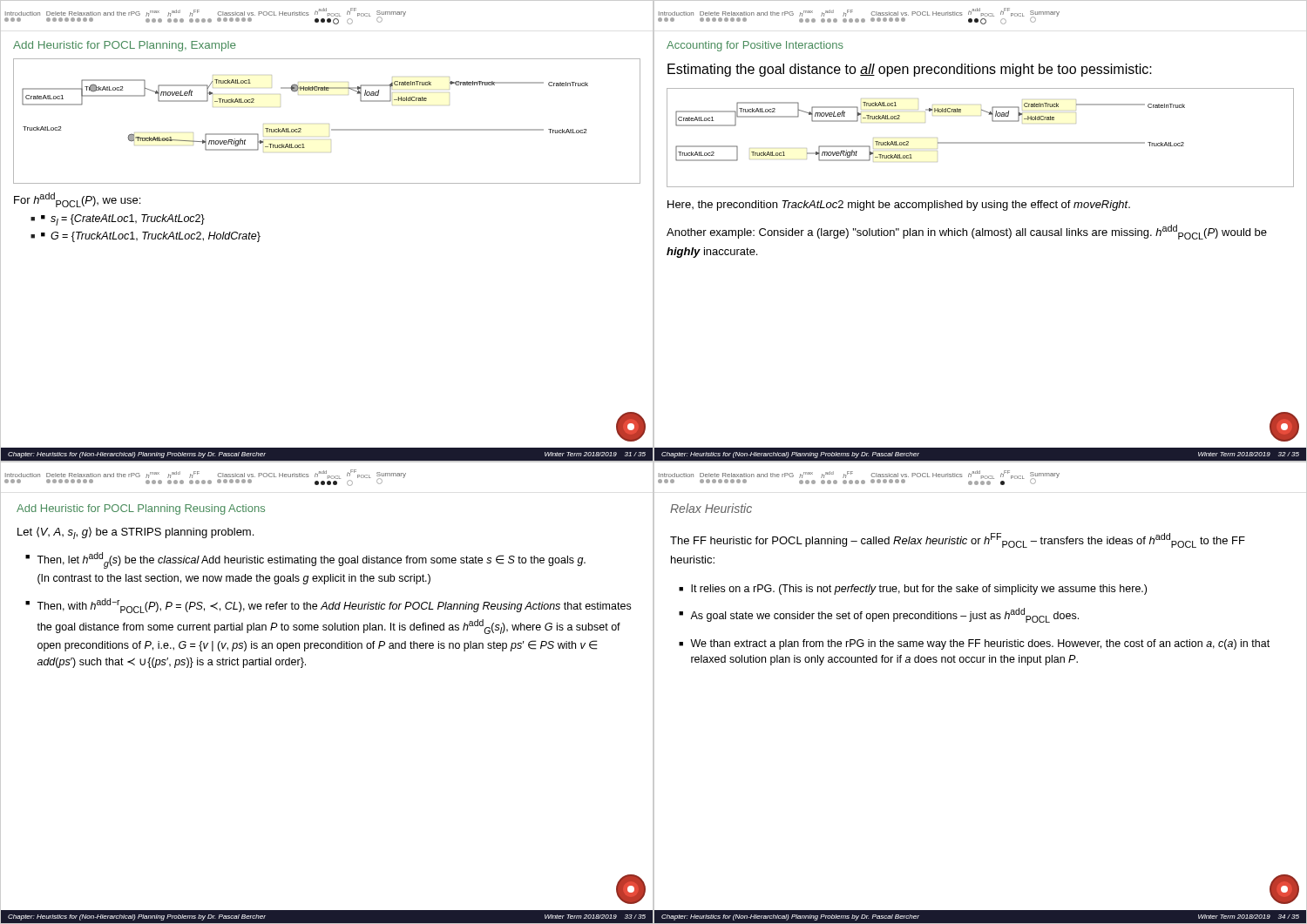Find the region starting "■ Then, with"
The height and width of the screenshot is (924, 1307).
pyautogui.click(x=331, y=633)
